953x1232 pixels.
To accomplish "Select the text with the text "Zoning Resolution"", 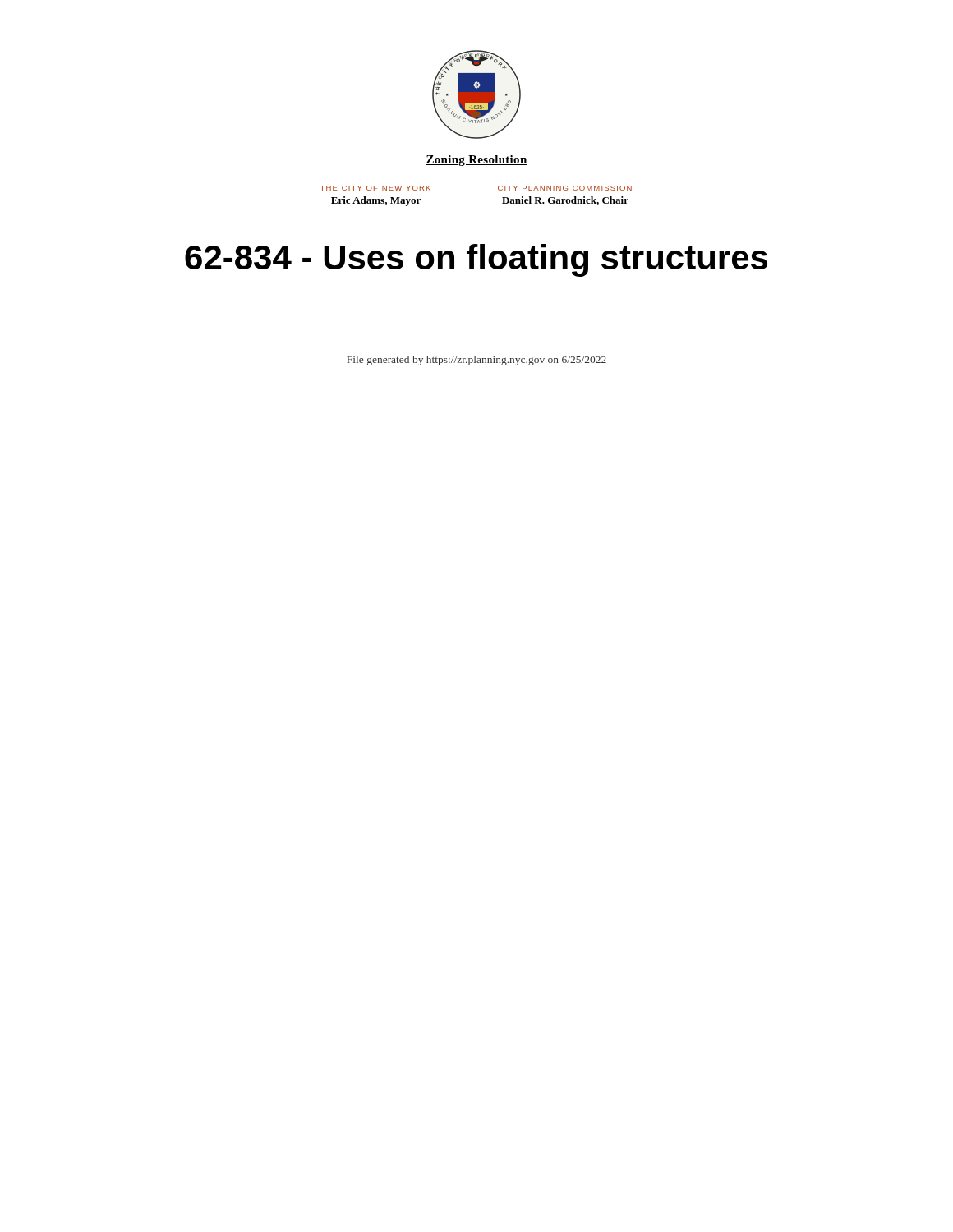I will 476,159.
